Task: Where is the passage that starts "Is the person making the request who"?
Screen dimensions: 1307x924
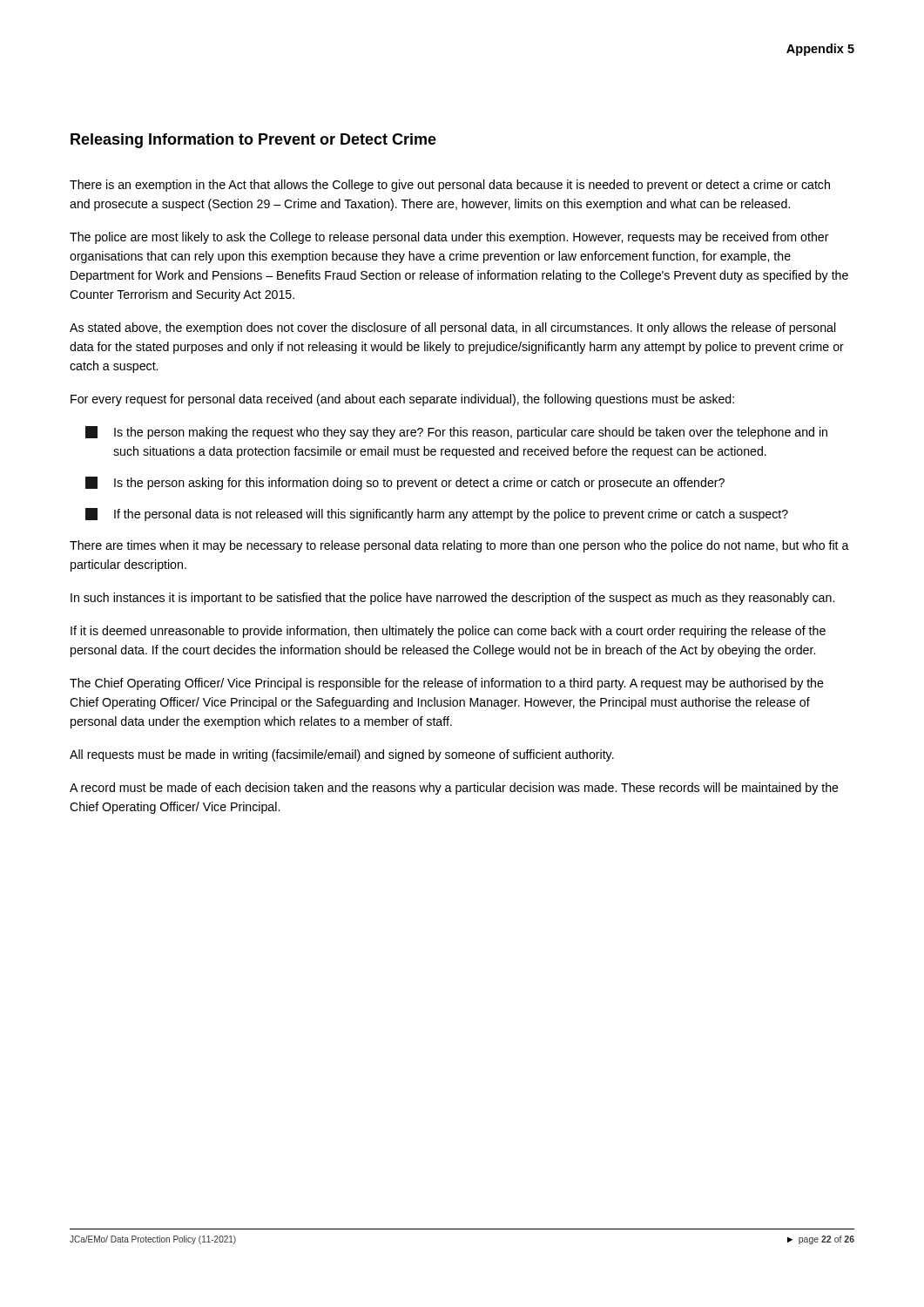Action: click(470, 442)
